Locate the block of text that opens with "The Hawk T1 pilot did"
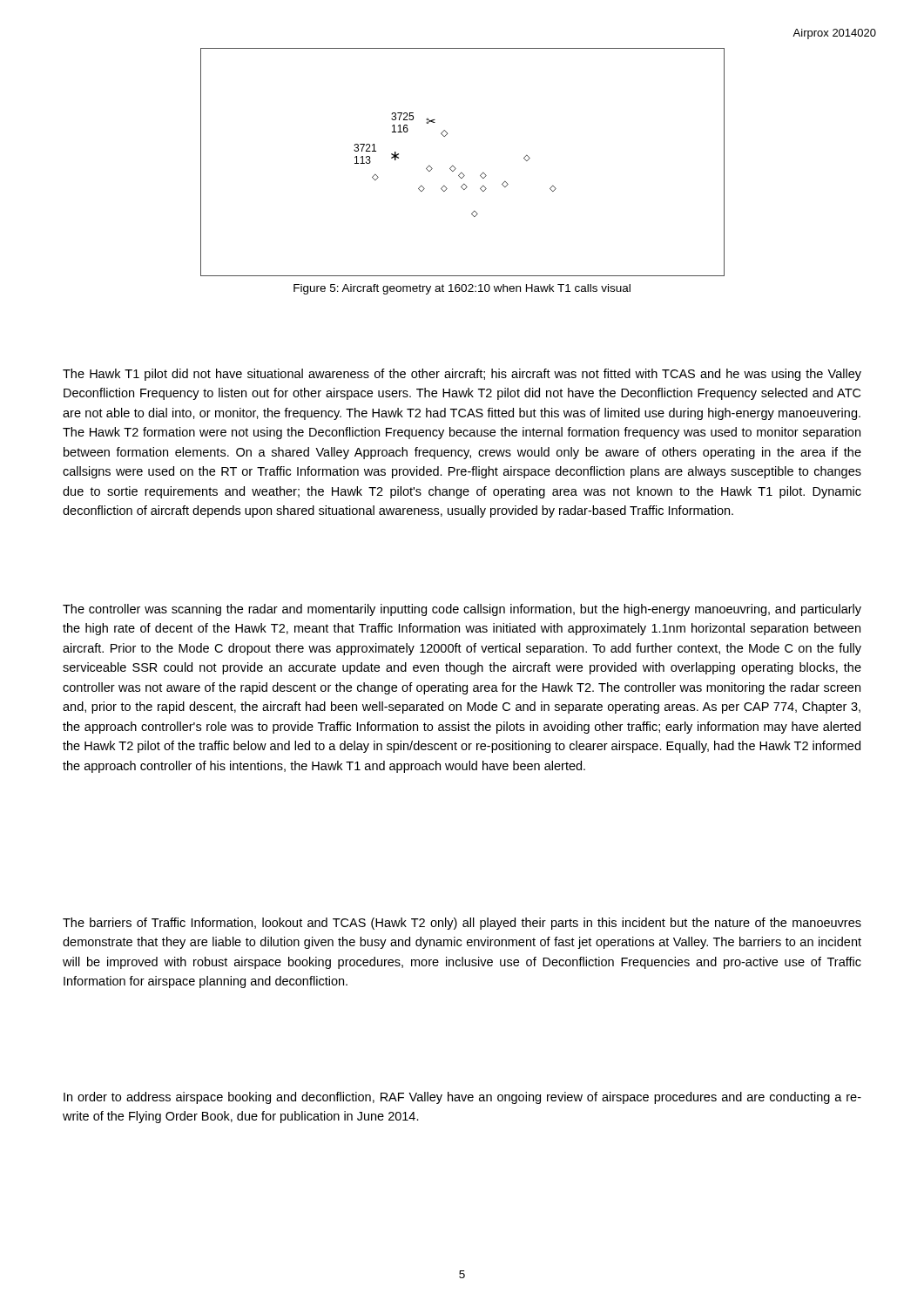Image resolution: width=924 pixels, height=1307 pixels. pyautogui.click(x=462, y=442)
